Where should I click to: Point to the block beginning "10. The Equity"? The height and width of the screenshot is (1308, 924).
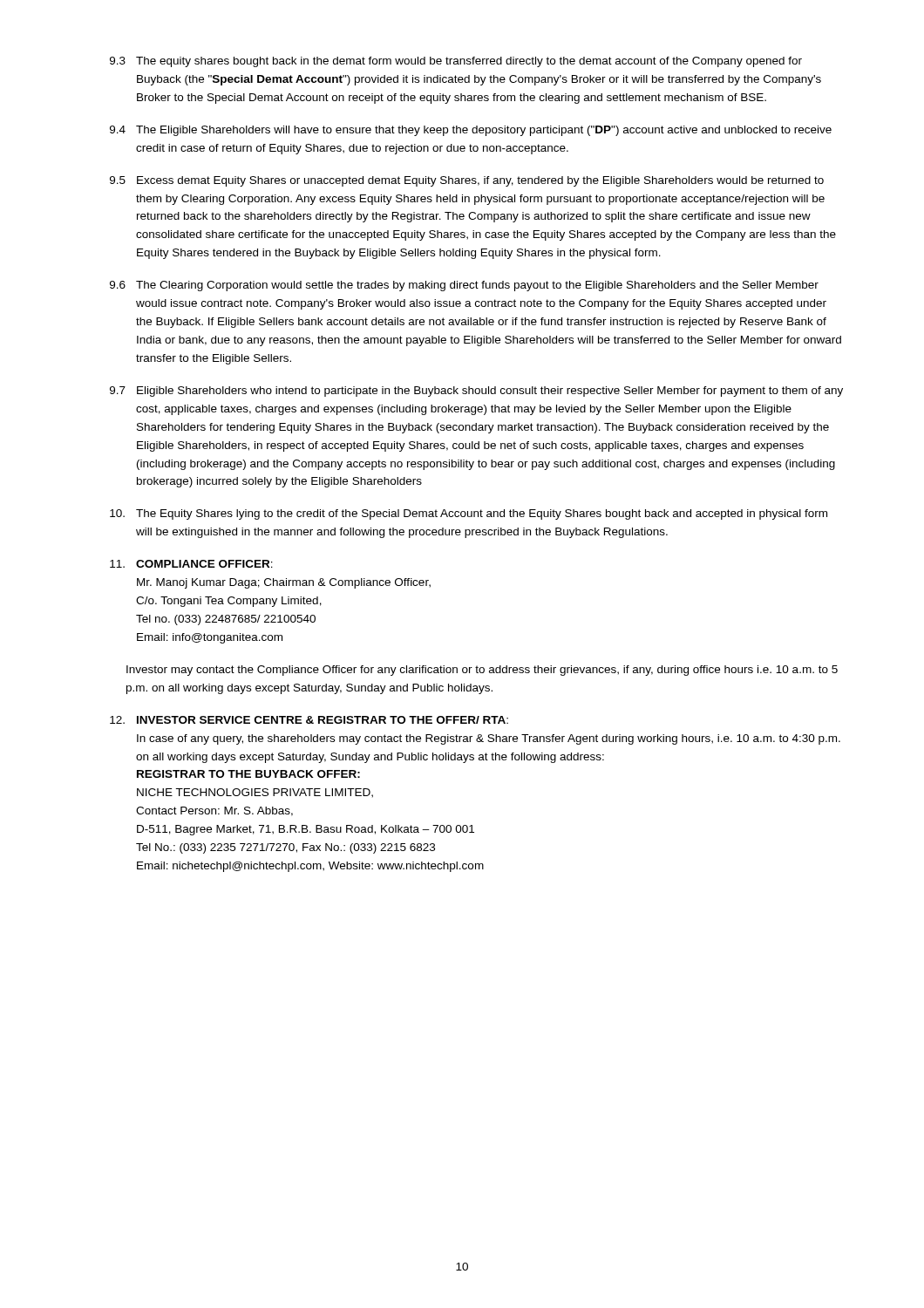[462, 523]
